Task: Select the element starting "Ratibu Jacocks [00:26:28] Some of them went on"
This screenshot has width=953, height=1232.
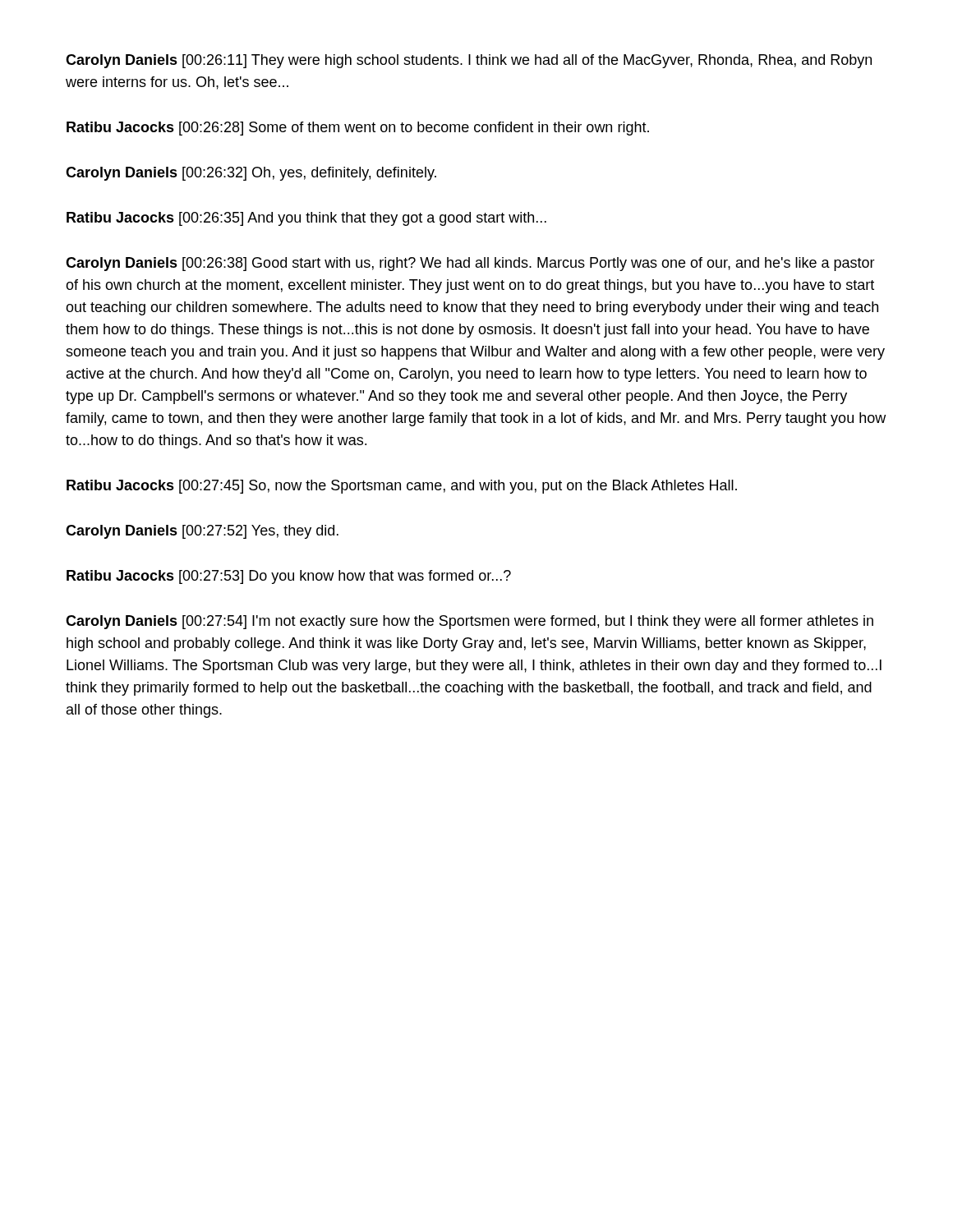Action: [358, 127]
